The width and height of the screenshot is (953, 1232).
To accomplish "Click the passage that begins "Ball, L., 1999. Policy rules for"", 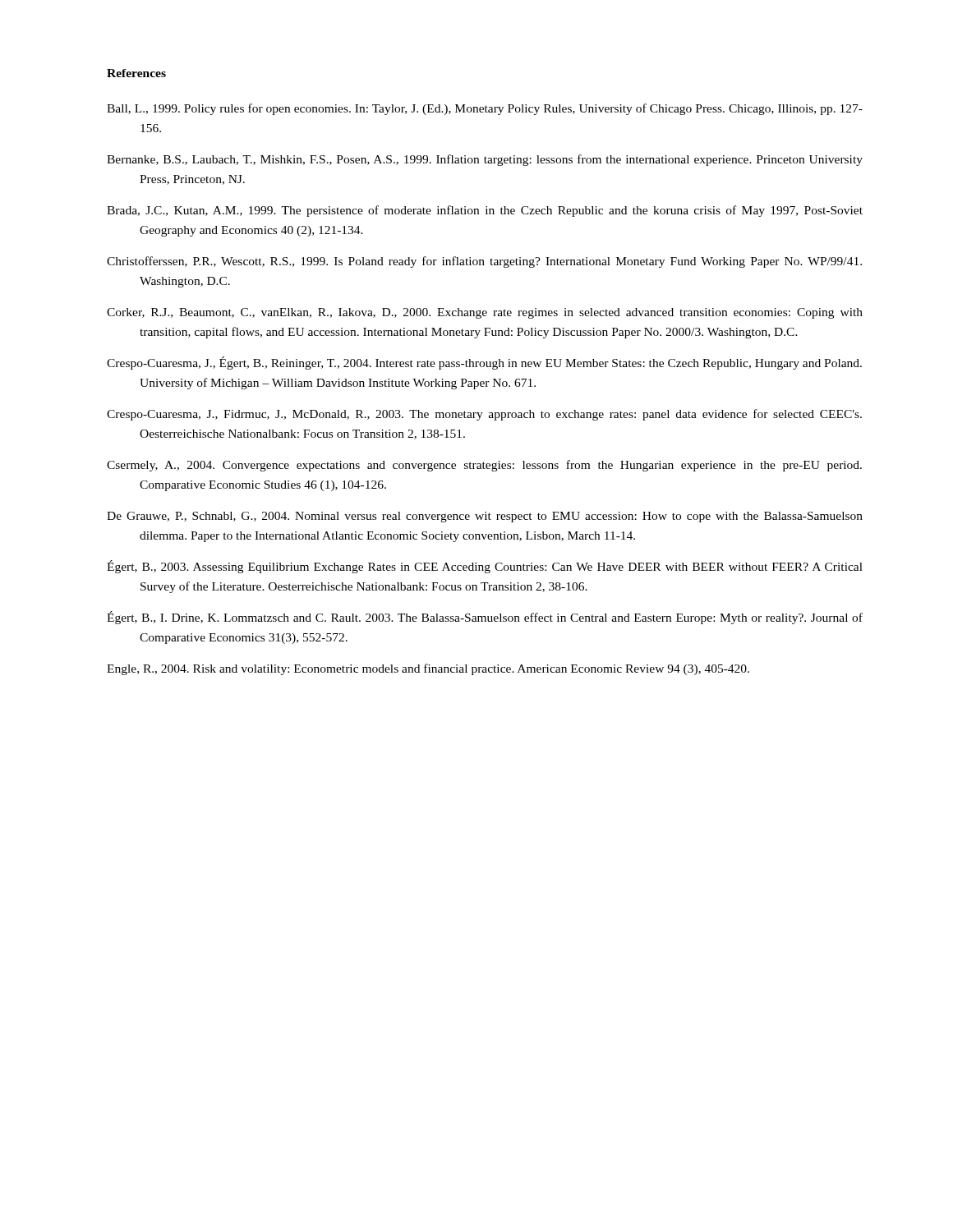I will (x=485, y=118).
